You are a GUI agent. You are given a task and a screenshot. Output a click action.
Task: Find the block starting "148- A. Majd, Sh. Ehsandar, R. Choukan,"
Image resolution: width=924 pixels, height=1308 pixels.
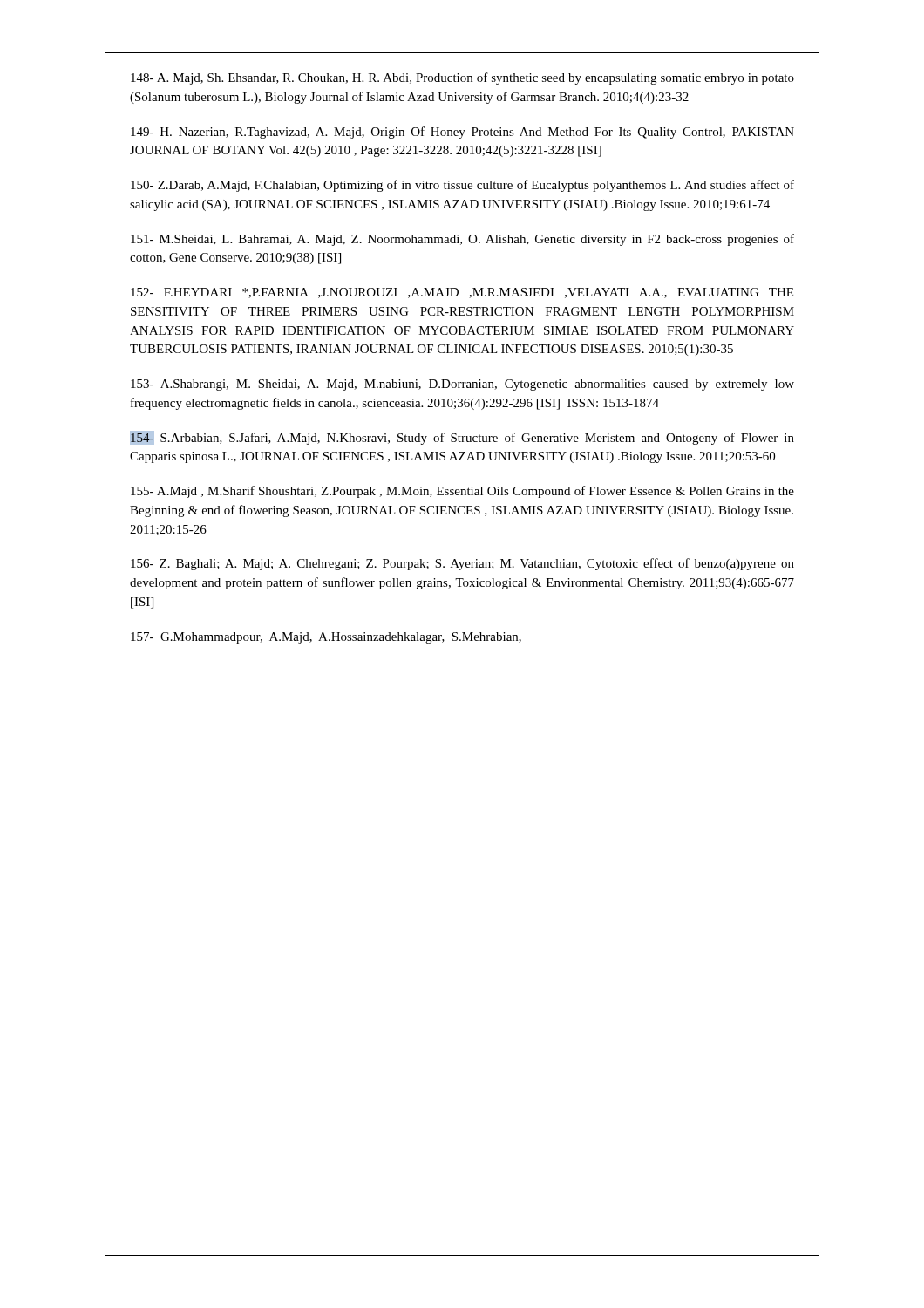462,87
